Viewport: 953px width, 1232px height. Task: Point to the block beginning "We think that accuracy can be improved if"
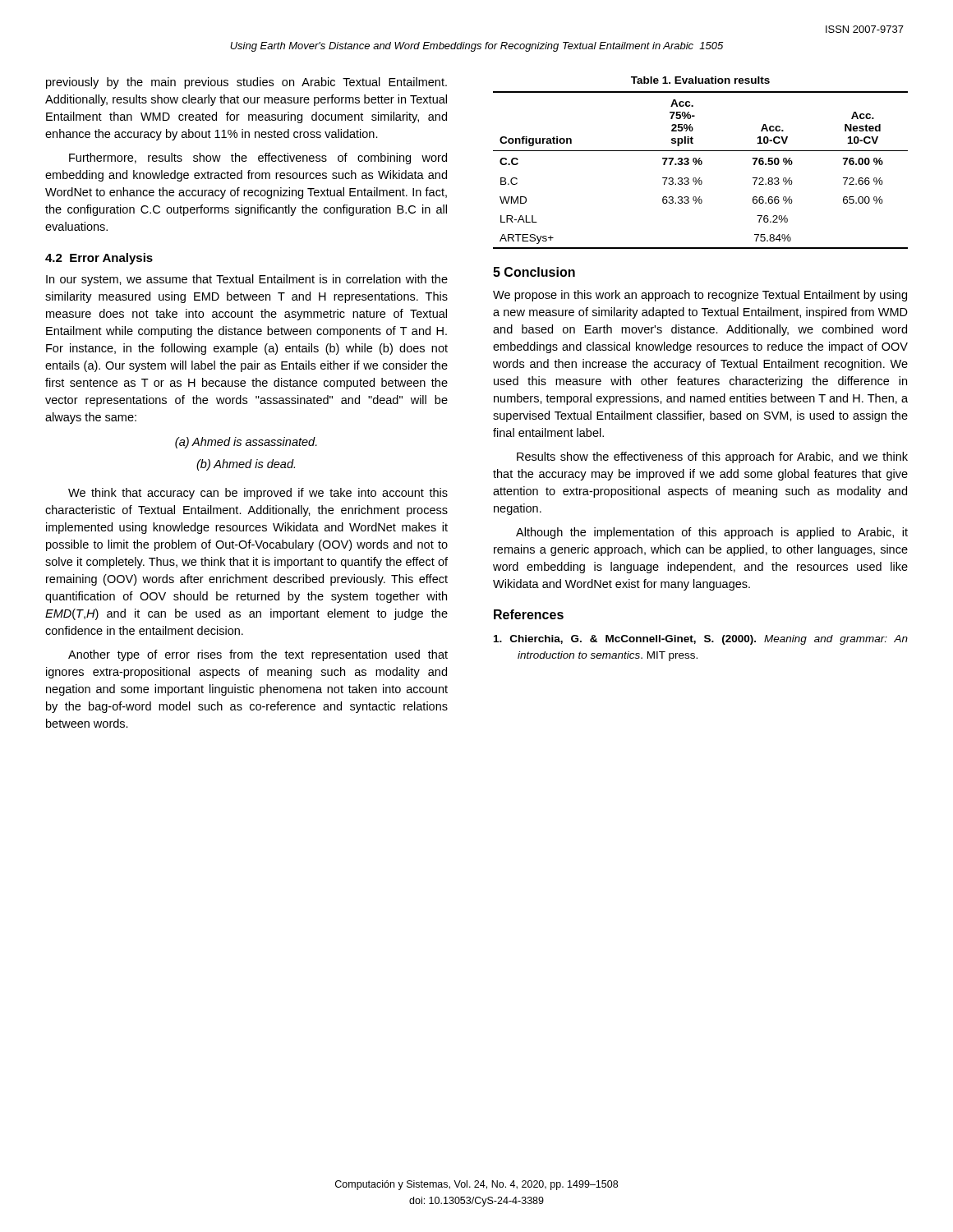246,608
